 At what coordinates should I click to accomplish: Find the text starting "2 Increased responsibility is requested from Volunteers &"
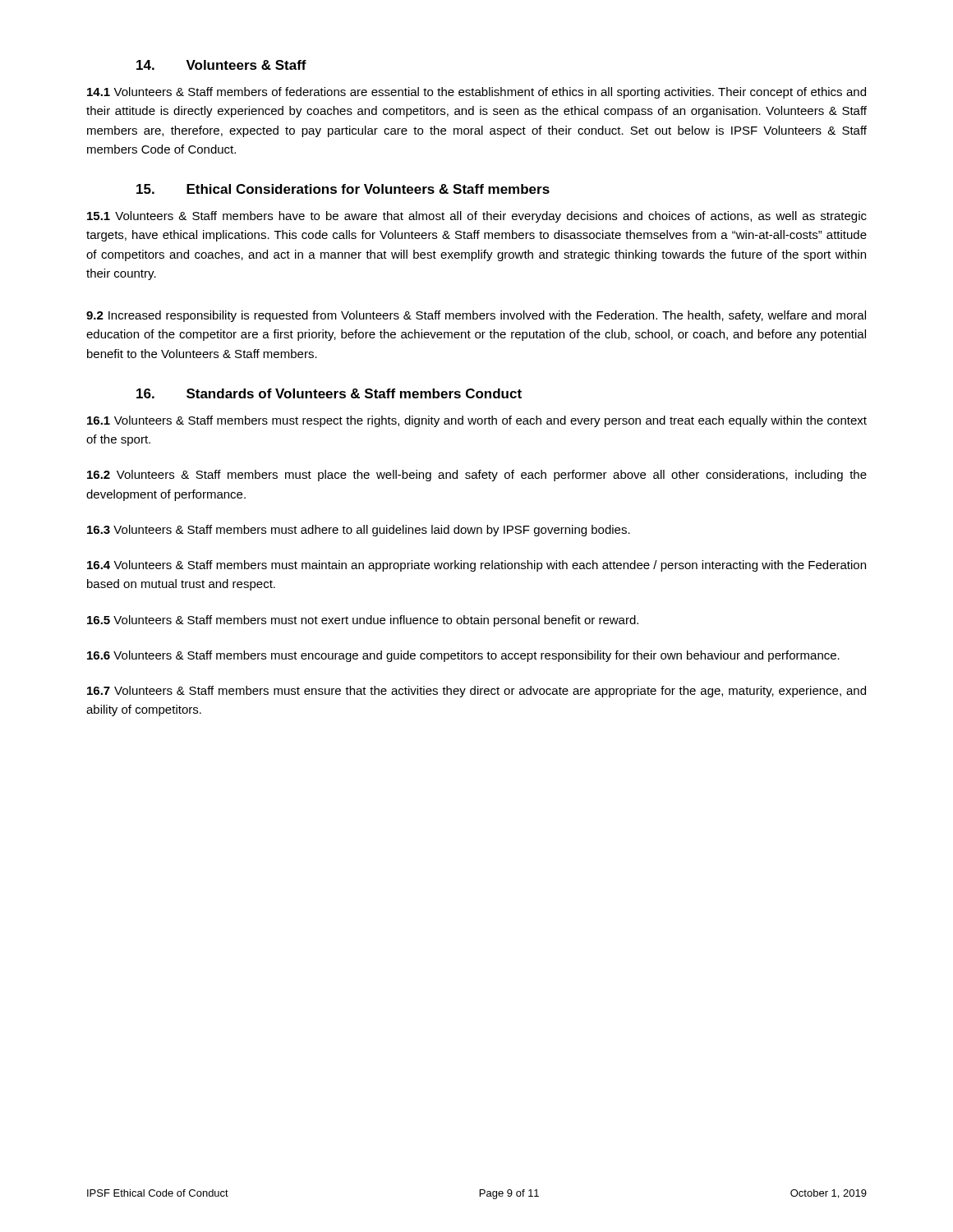coord(476,334)
